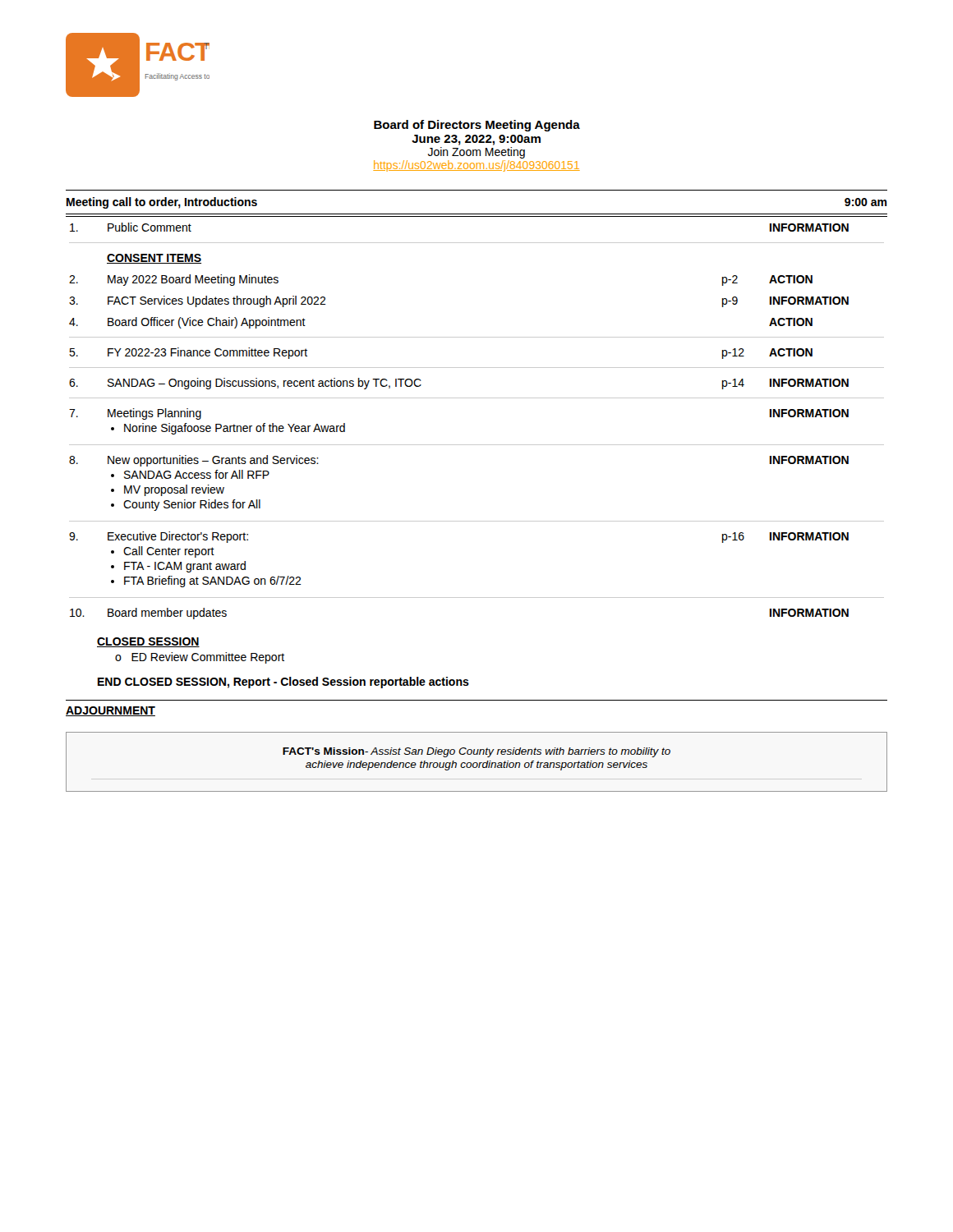
Task: Click the passage that begins "2. May 2022 Board"
Action: [x=198, y=280]
